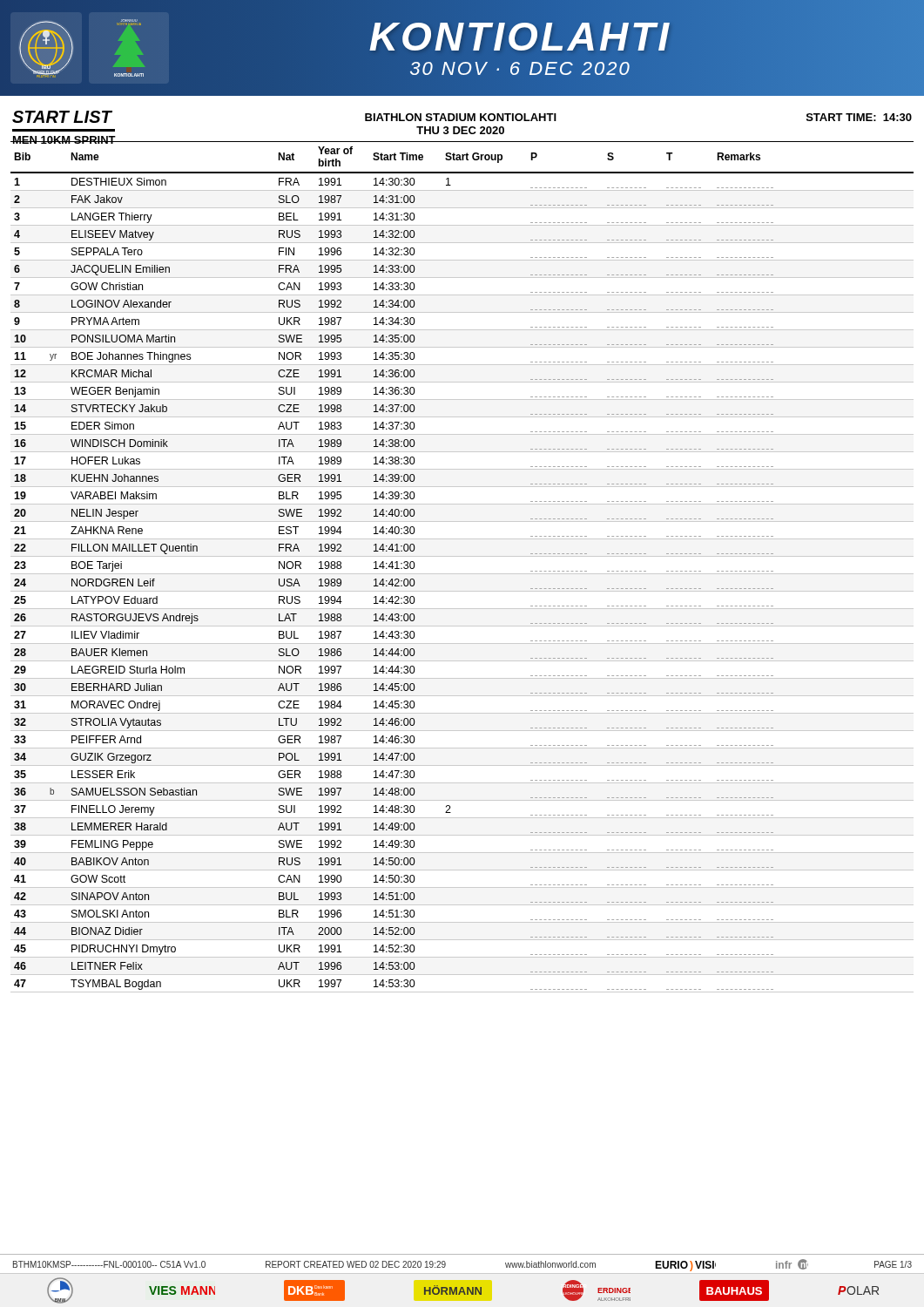Navigate to the block starting "MEN 10KM SPRINT"
The height and width of the screenshot is (1307, 924).
point(64,140)
